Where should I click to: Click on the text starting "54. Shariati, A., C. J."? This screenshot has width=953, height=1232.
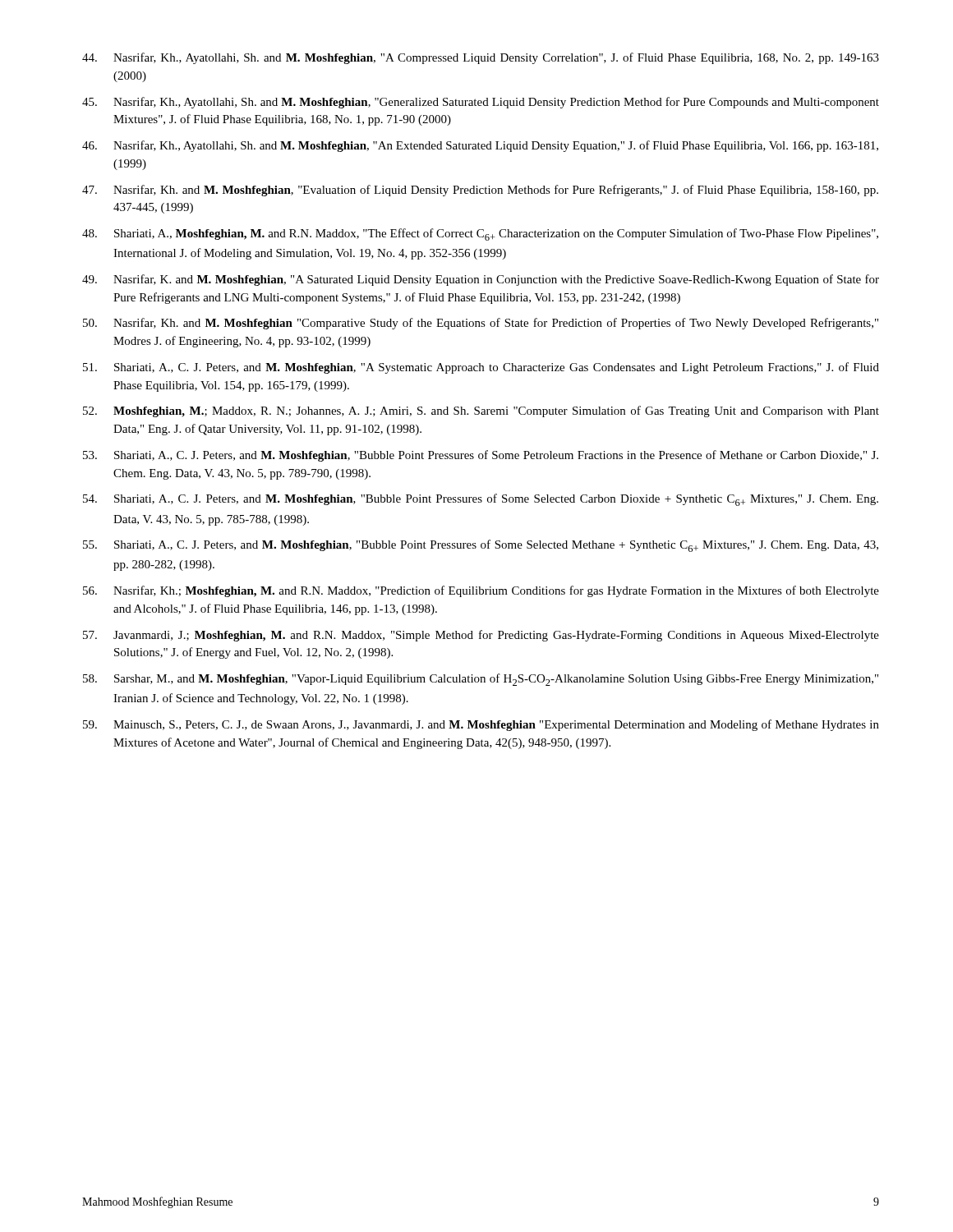[x=481, y=509]
